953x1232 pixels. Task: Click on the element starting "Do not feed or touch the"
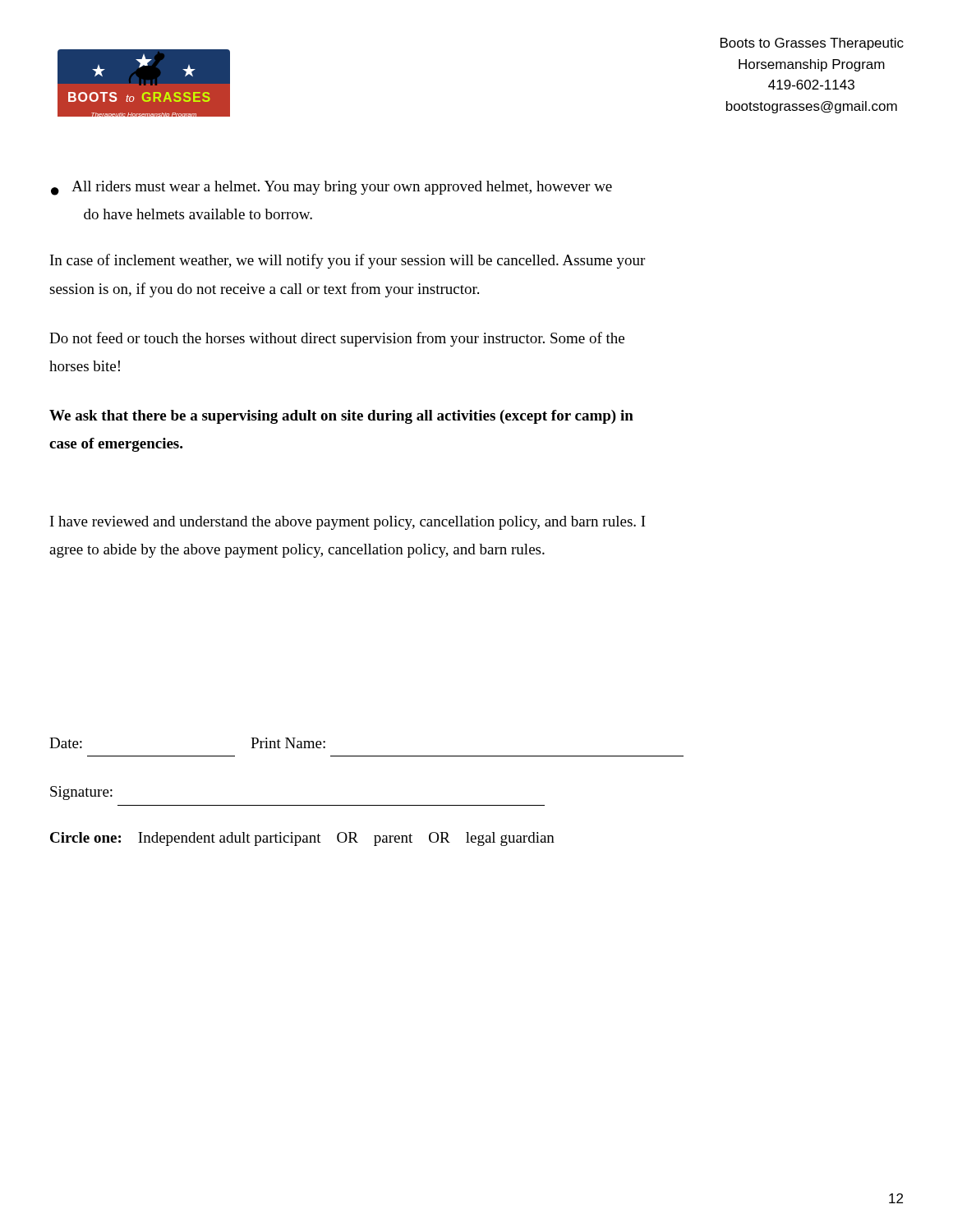tap(337, 352)
